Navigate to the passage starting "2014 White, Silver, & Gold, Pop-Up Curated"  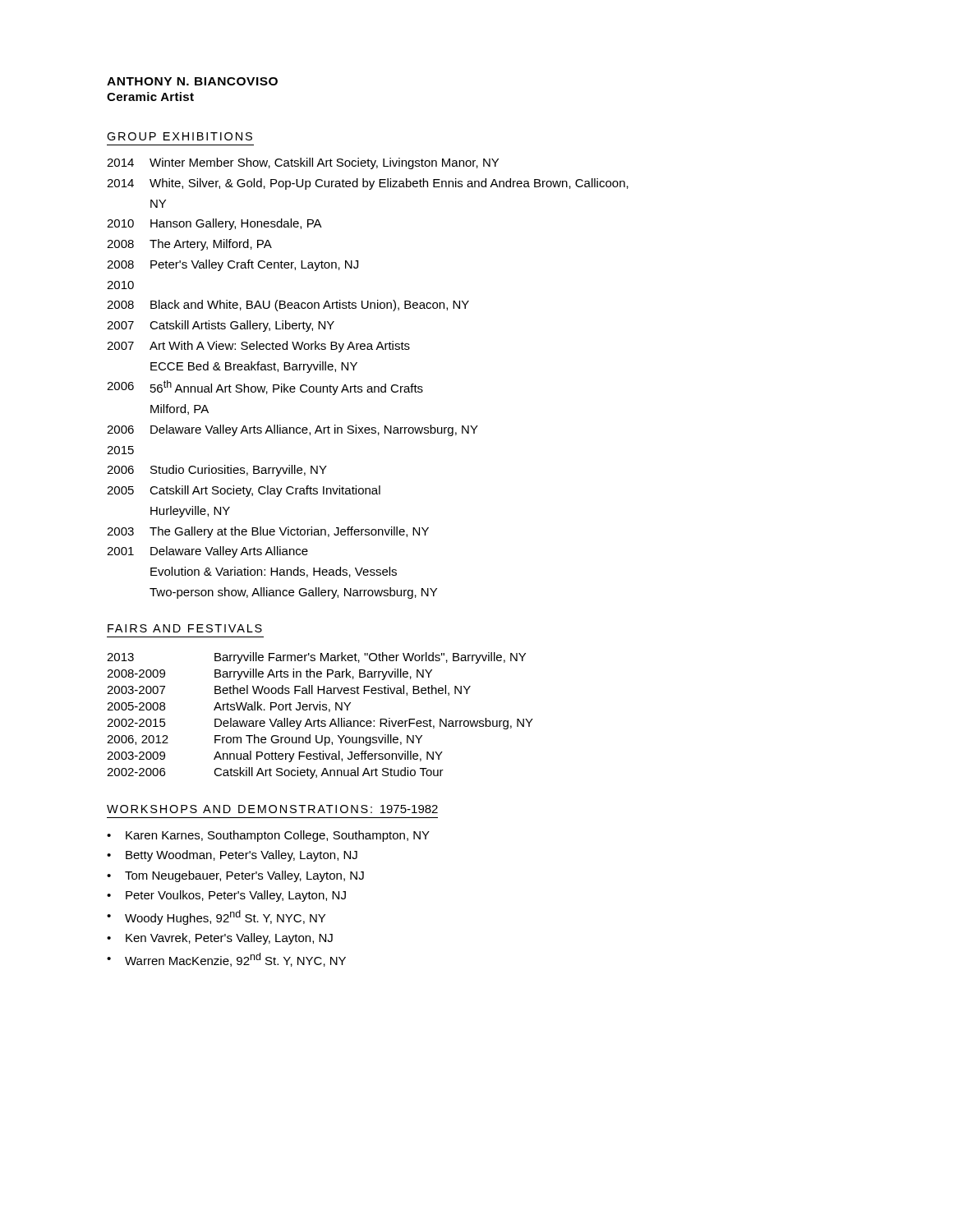coord(476,183)
